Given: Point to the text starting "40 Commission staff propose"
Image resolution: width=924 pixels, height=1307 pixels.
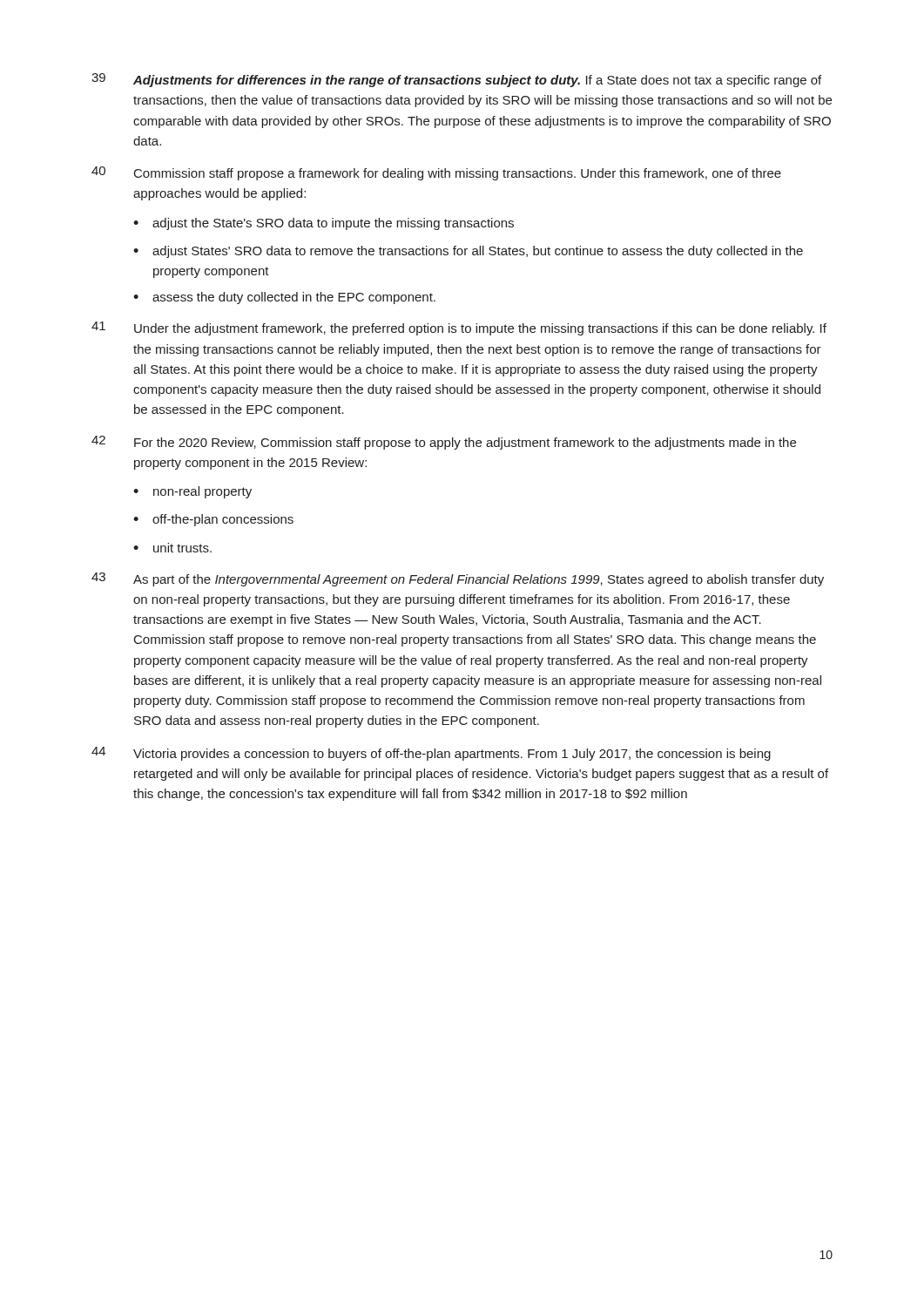Looking at the screenshot, I should [x=462, y=239].
